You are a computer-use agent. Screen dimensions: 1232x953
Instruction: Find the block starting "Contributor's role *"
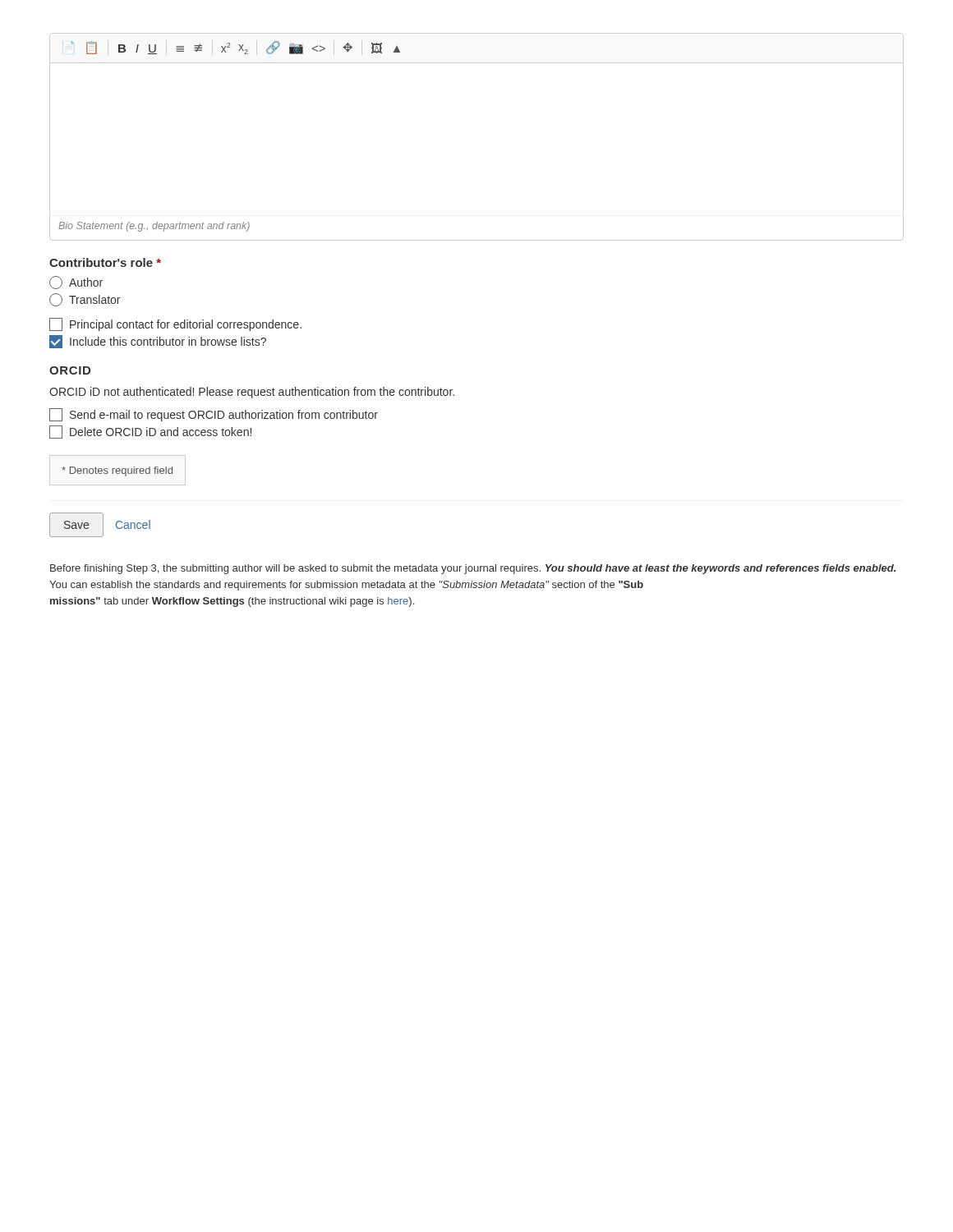click(105, 262)
